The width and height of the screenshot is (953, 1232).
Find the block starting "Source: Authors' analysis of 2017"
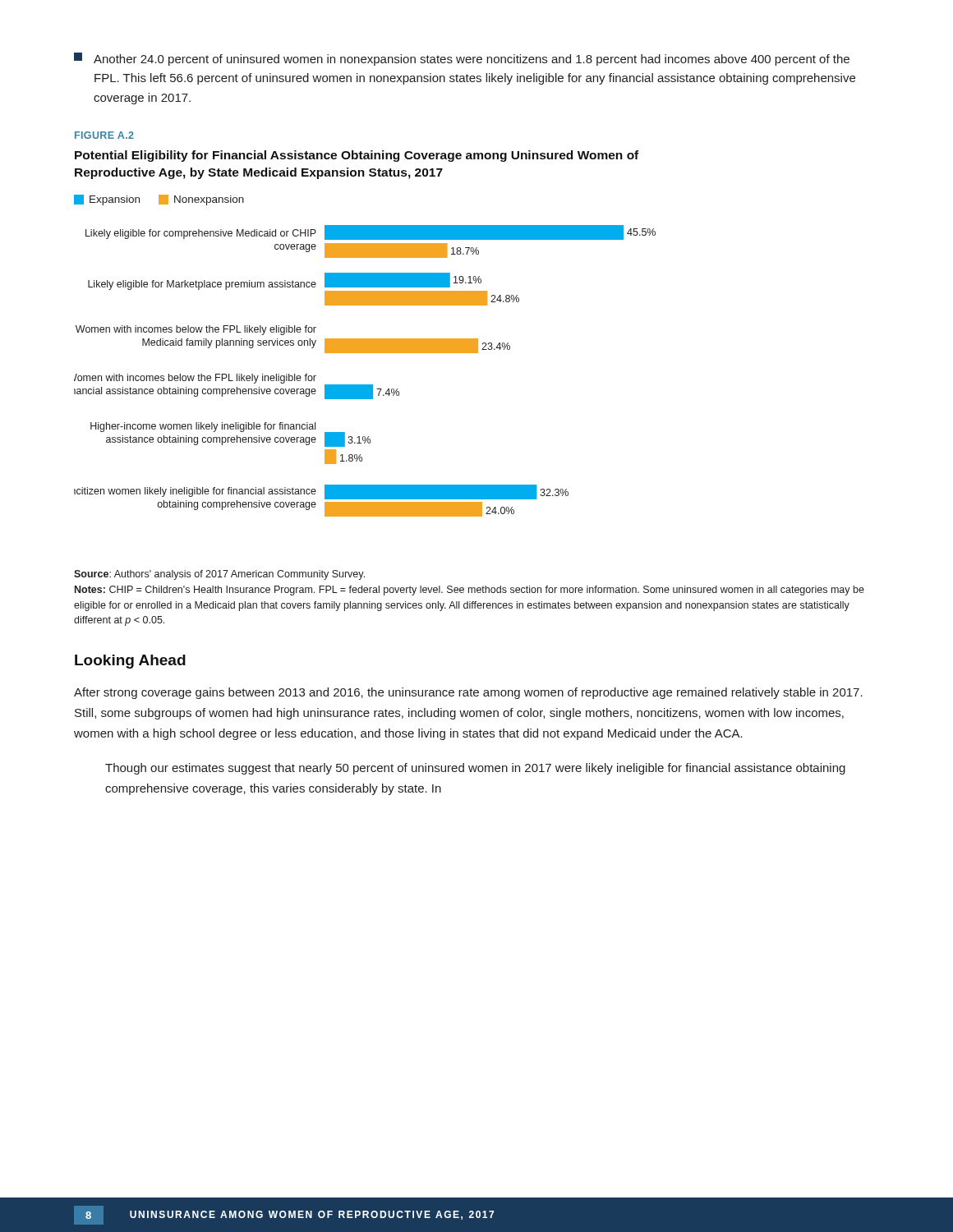tap(469, 597)
